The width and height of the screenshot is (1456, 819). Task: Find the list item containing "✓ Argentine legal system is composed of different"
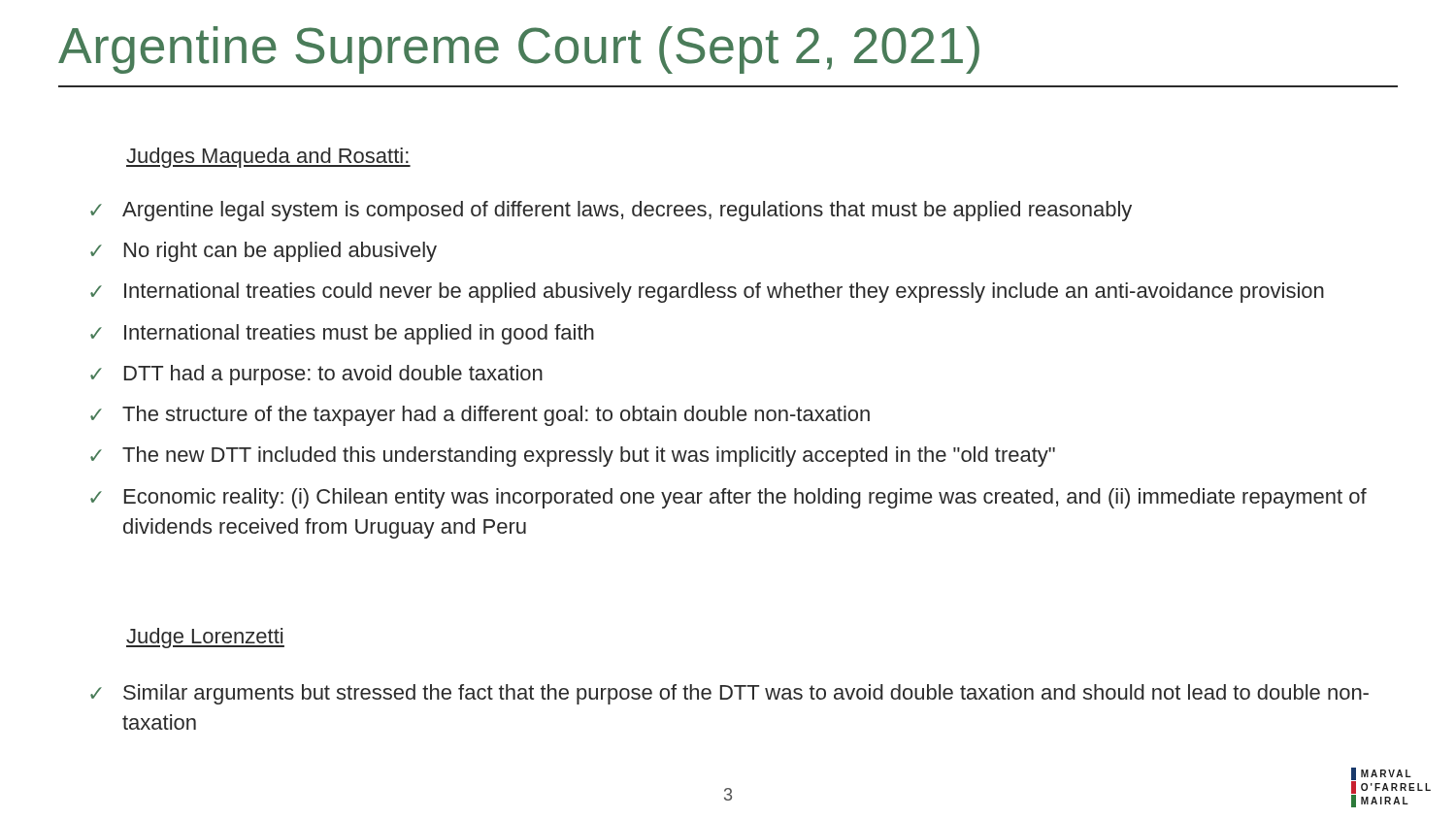733,210
